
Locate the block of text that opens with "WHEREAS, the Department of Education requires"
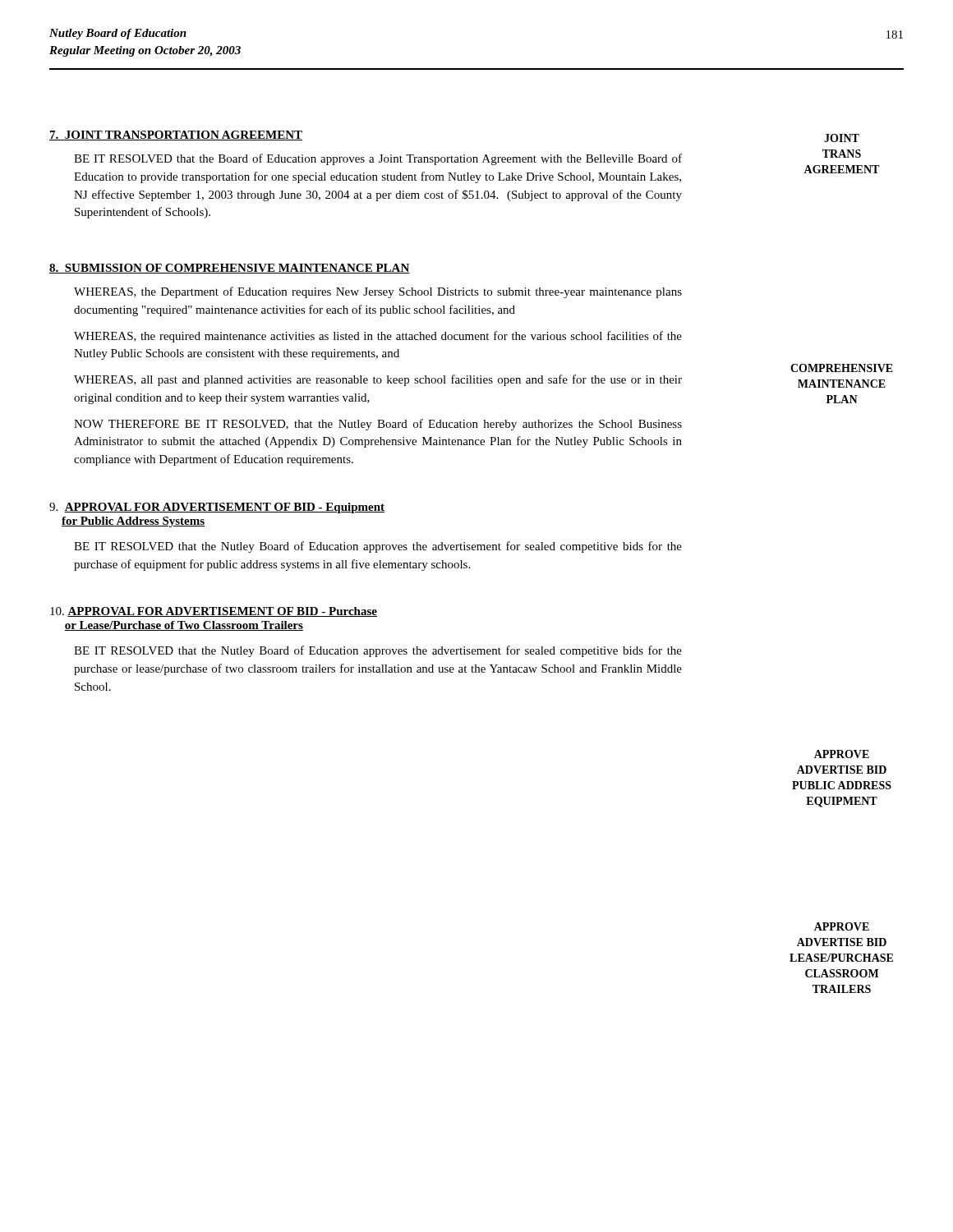point(378,300)
